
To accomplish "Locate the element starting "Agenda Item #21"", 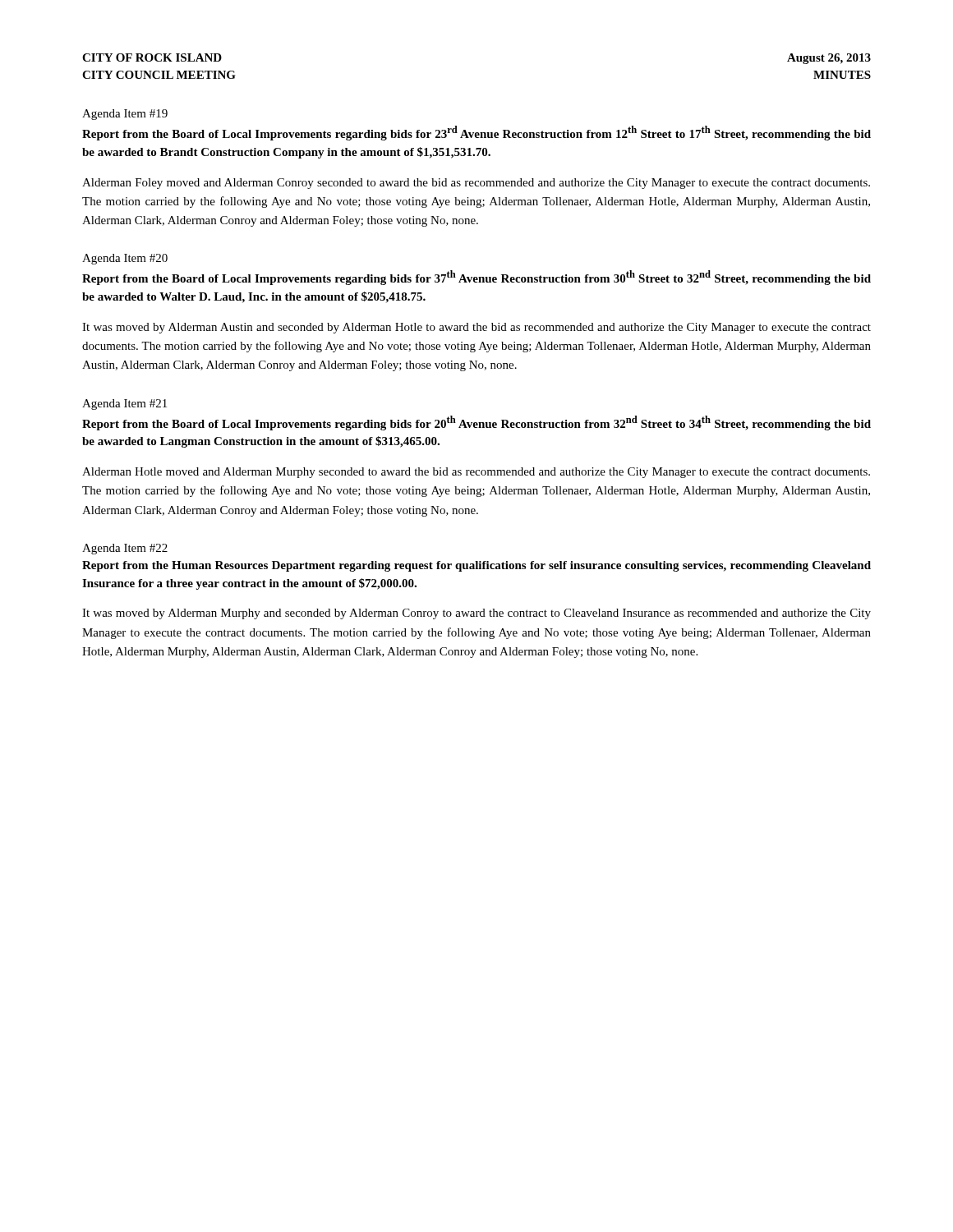I will point(125,403).
